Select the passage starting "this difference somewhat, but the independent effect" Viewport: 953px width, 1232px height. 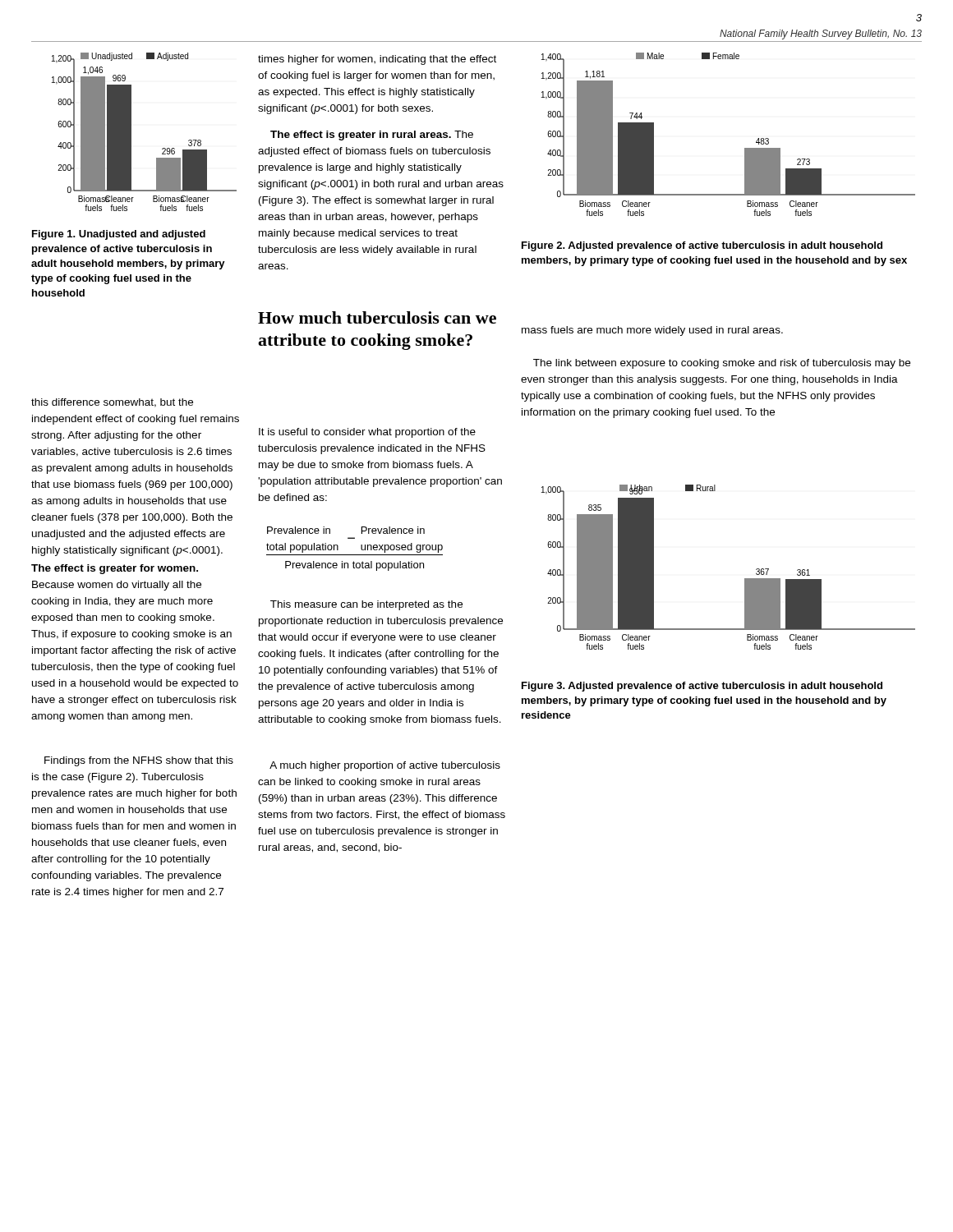135,476
